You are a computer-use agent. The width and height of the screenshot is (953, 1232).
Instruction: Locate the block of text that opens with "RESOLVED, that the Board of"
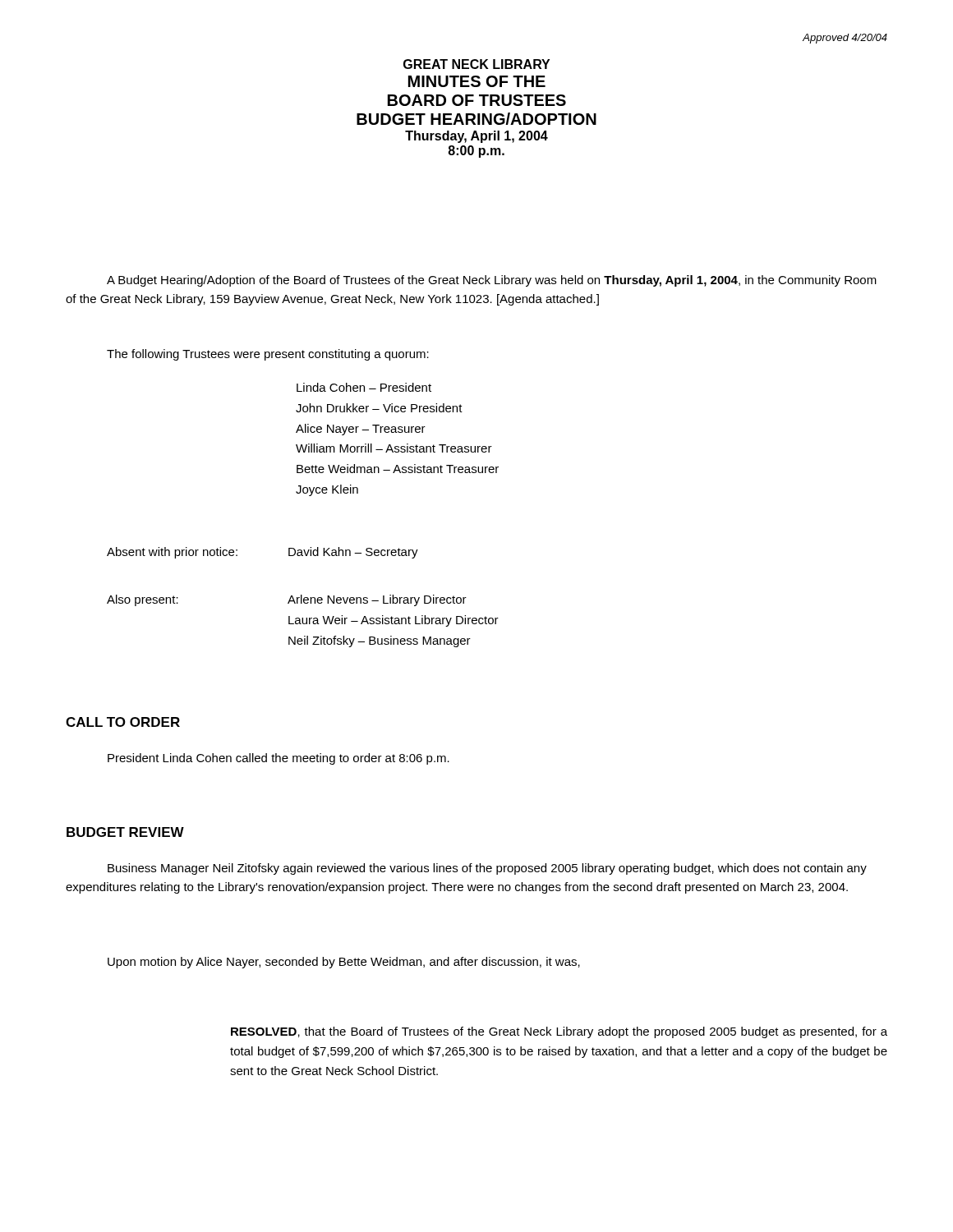(x=559, y=1051)
